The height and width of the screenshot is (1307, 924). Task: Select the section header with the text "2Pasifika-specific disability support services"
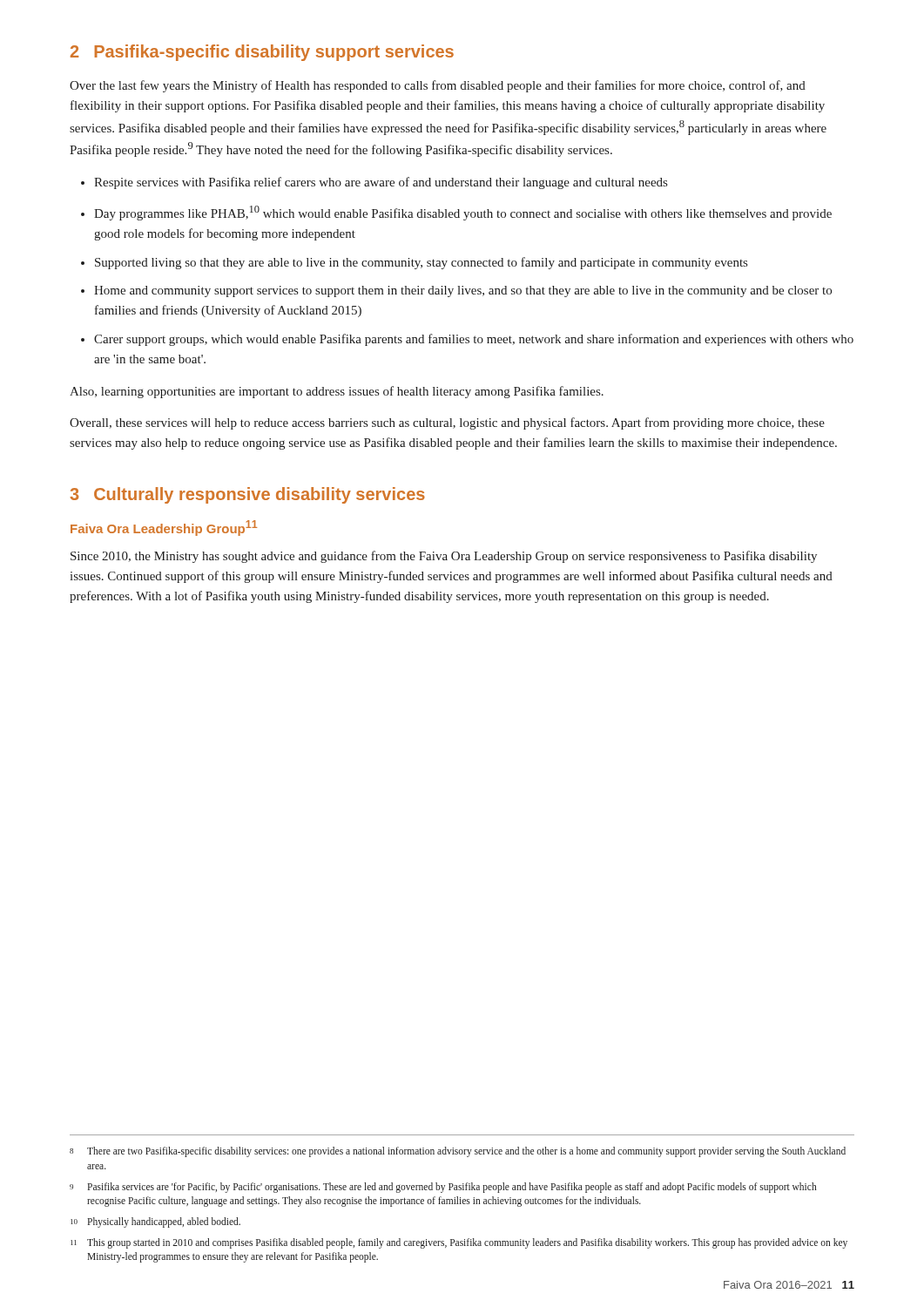pos(262,52)
